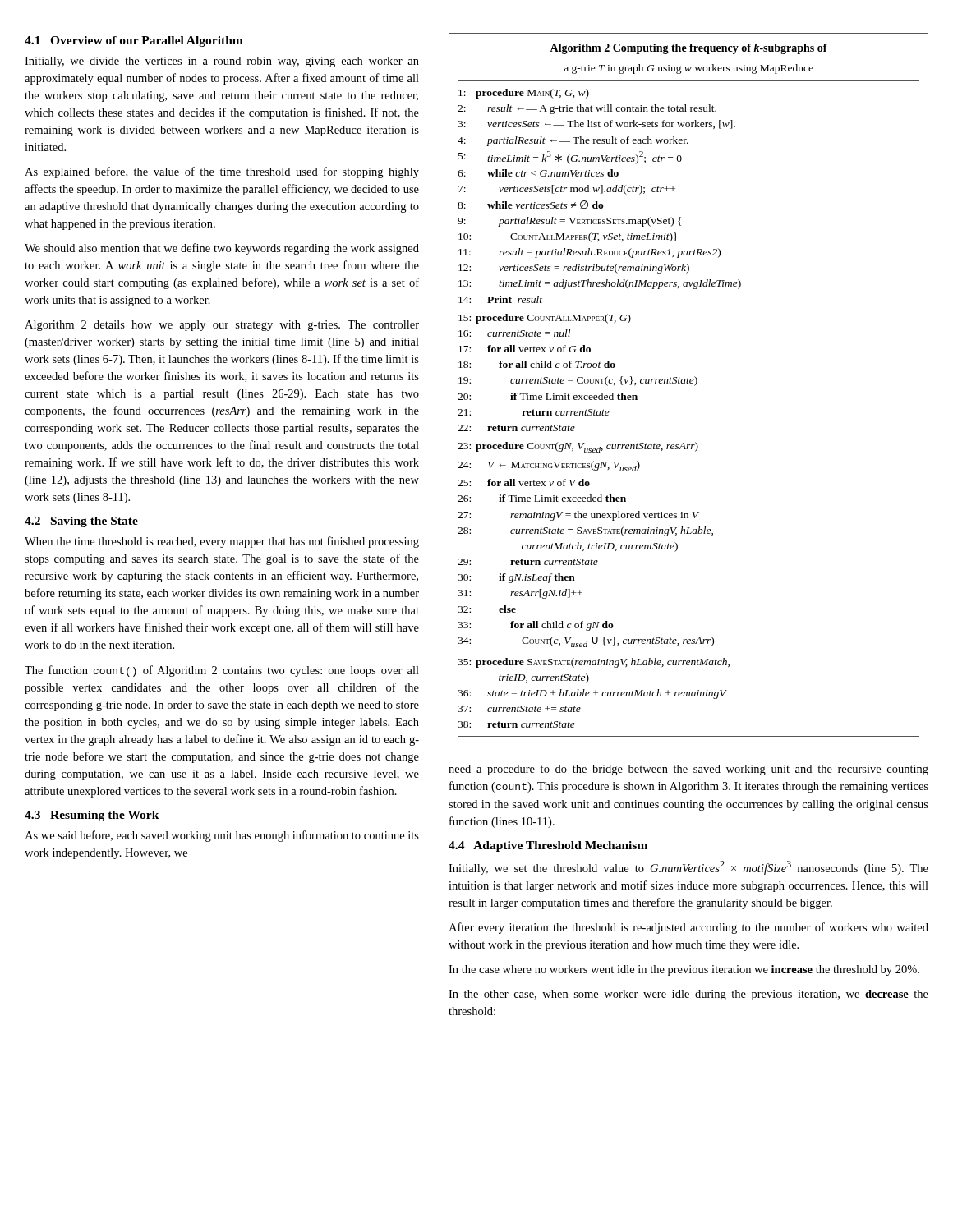Screen dimensions: 1232x953
Task: Locate the block of text that opens with "When the time threshold is reached,"
Action: [222, 667]
